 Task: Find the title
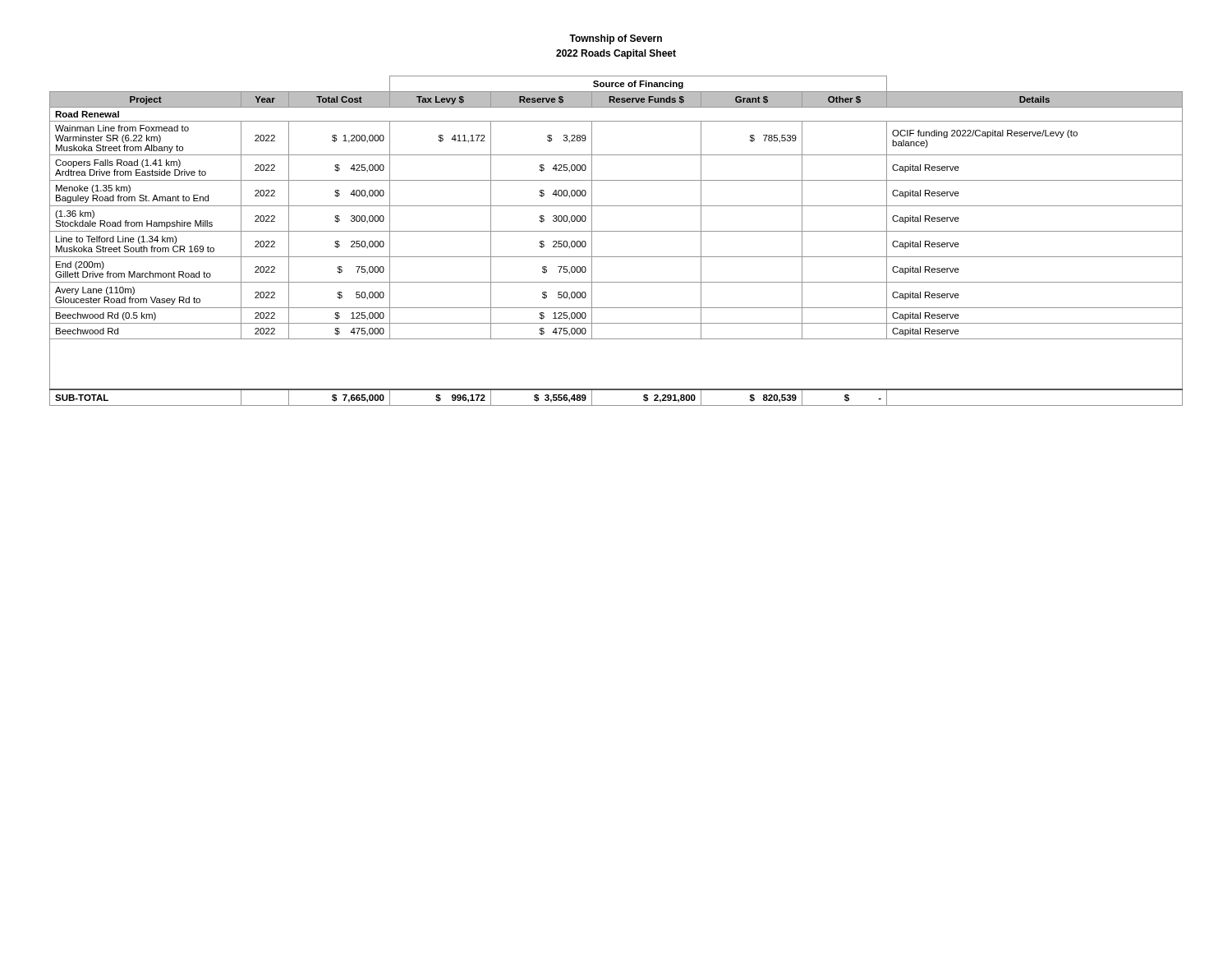[x=616, y=46]
